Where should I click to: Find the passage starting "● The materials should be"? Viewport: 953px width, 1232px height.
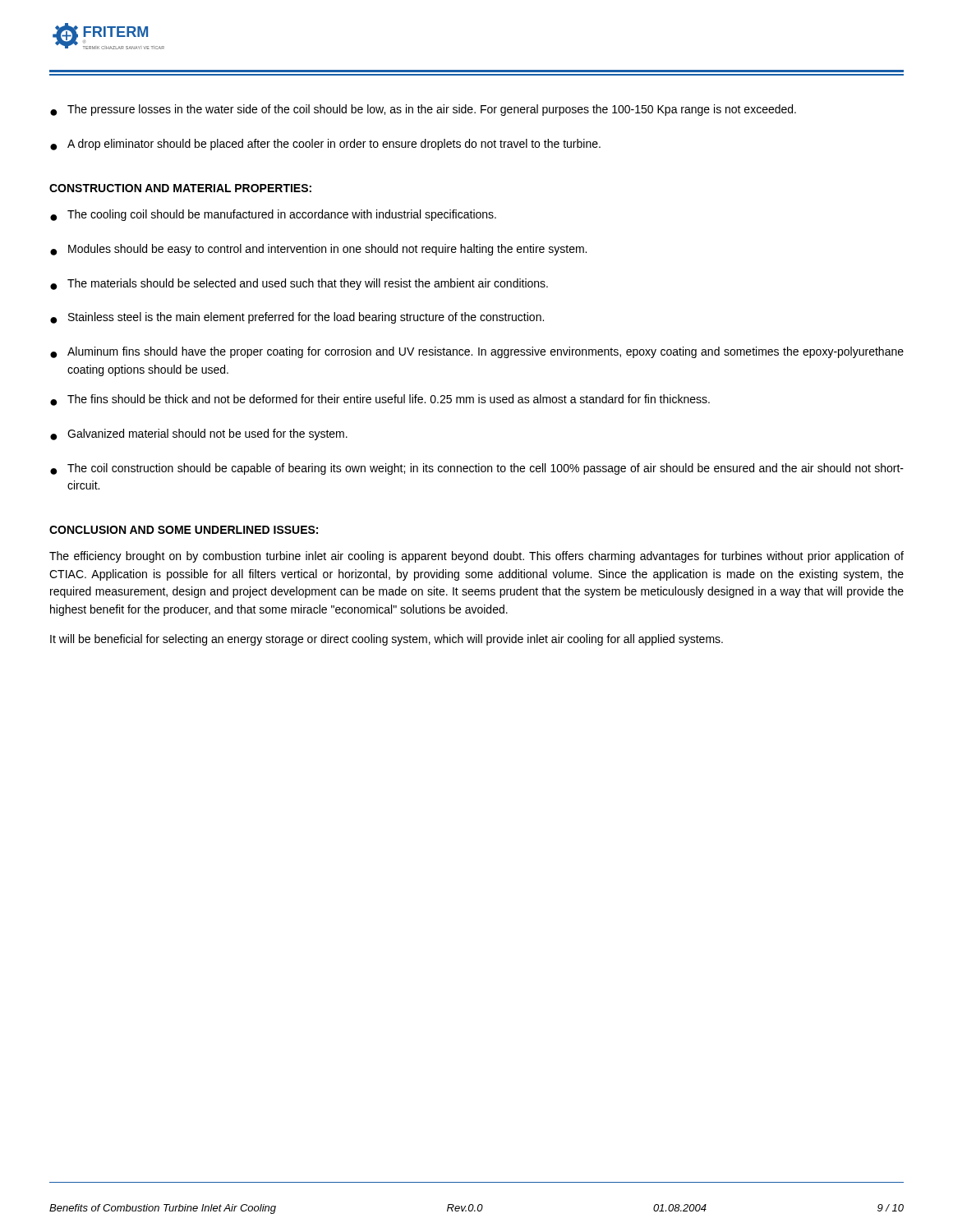click(299, 286)
